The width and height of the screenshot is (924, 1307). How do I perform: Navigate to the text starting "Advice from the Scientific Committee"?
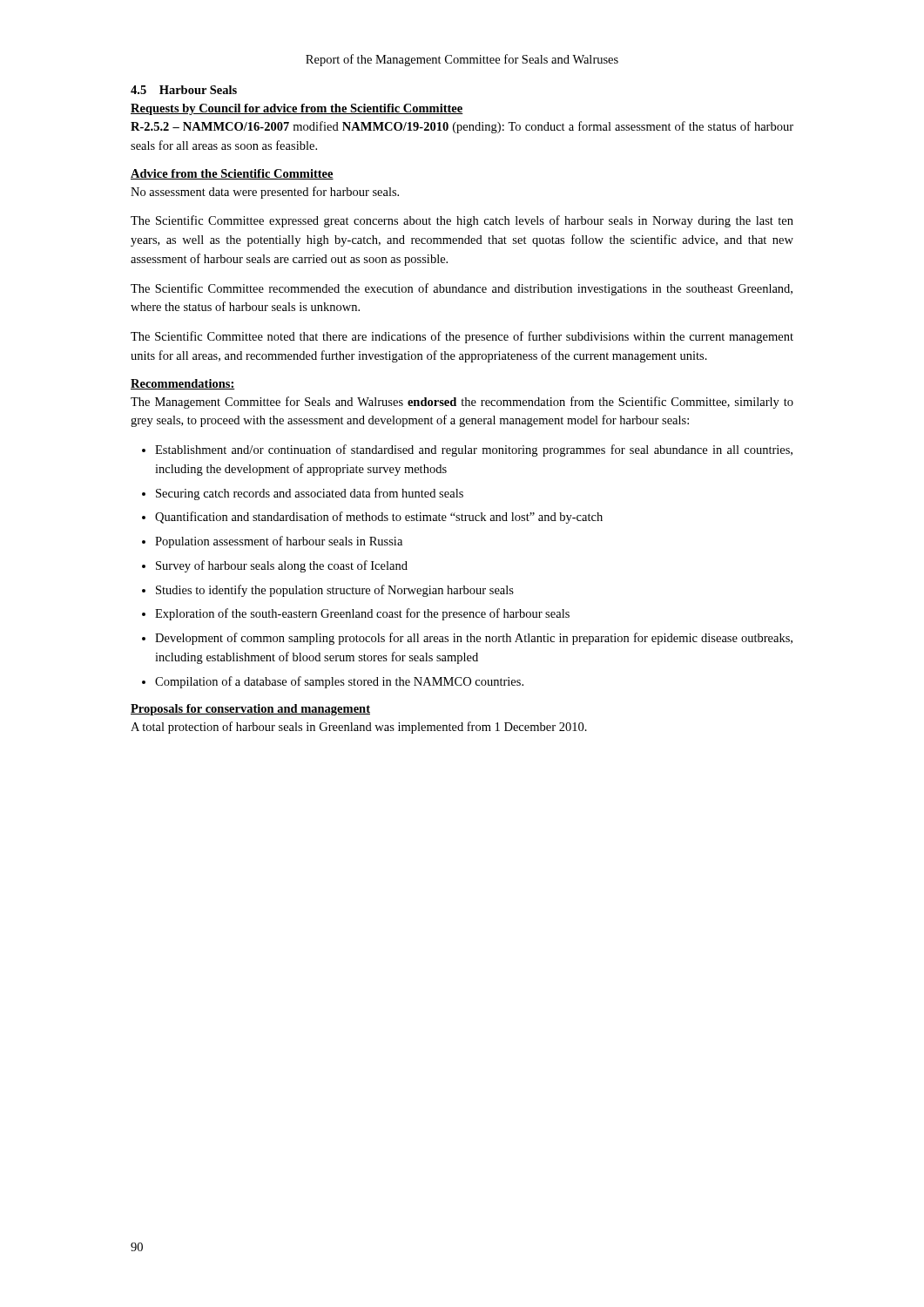[x=232, y=173]
